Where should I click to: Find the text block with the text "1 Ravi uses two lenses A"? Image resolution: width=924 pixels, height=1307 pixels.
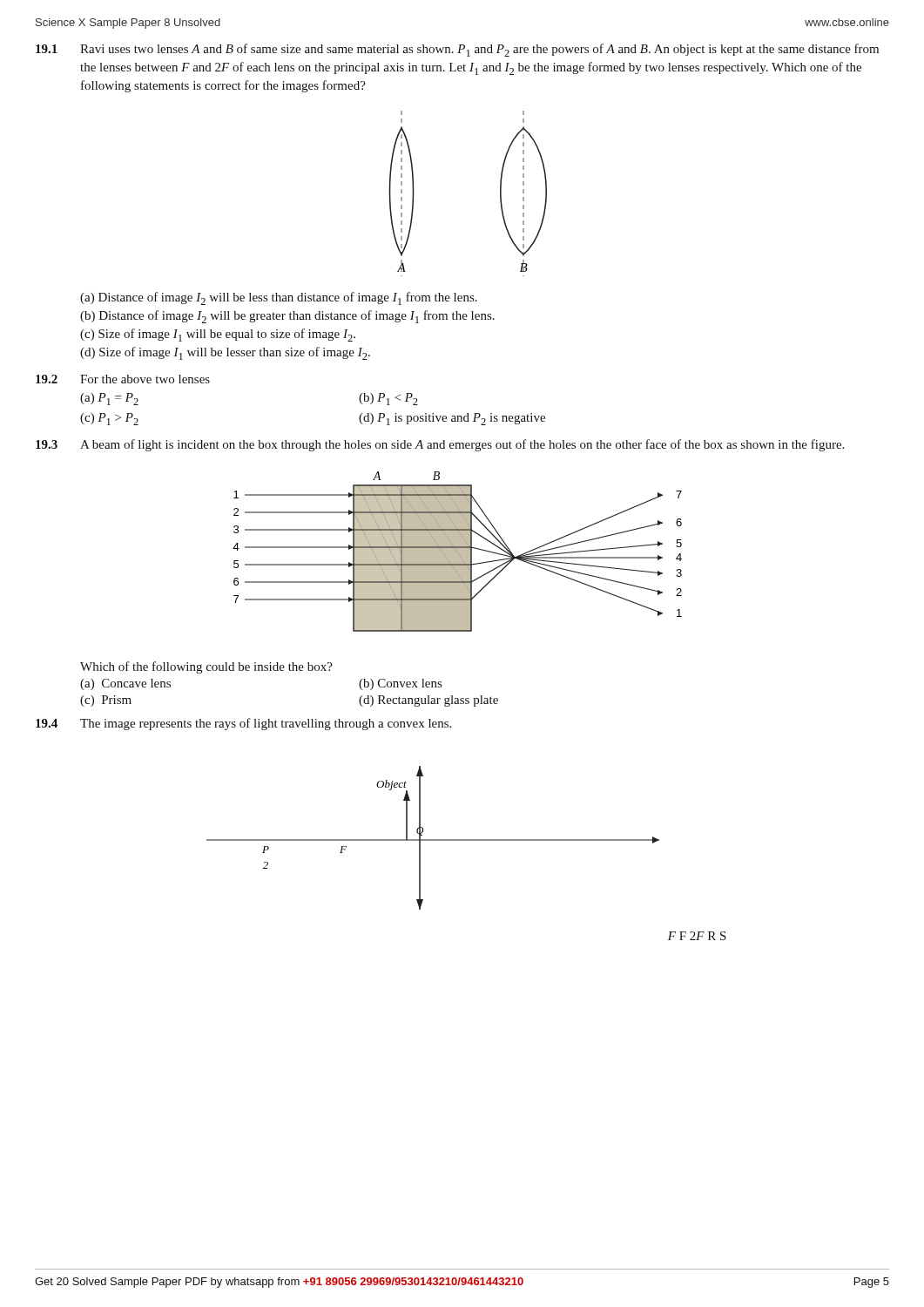tap(462, 68)
